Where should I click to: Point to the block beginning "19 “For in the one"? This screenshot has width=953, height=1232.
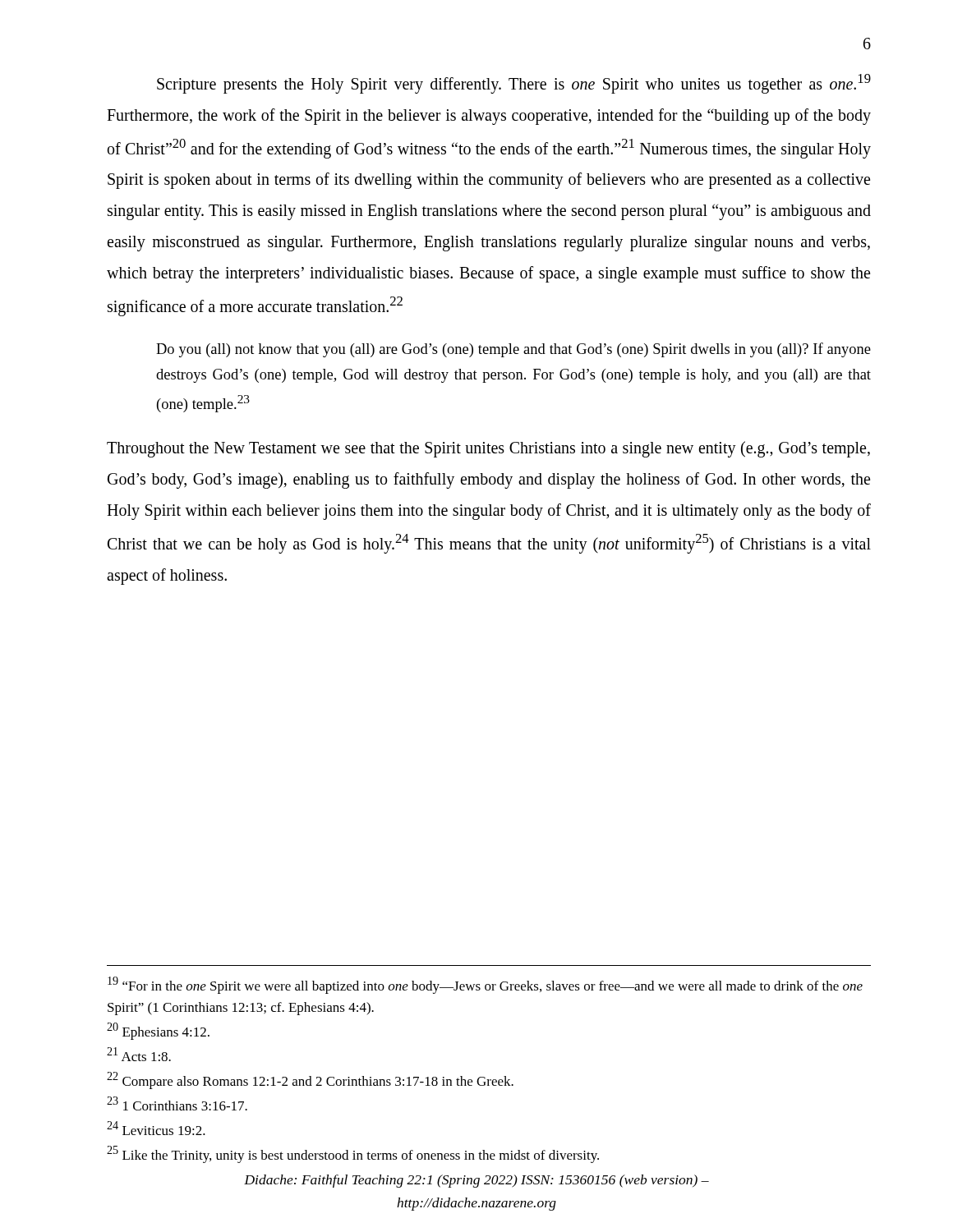(x=485, y=994)
